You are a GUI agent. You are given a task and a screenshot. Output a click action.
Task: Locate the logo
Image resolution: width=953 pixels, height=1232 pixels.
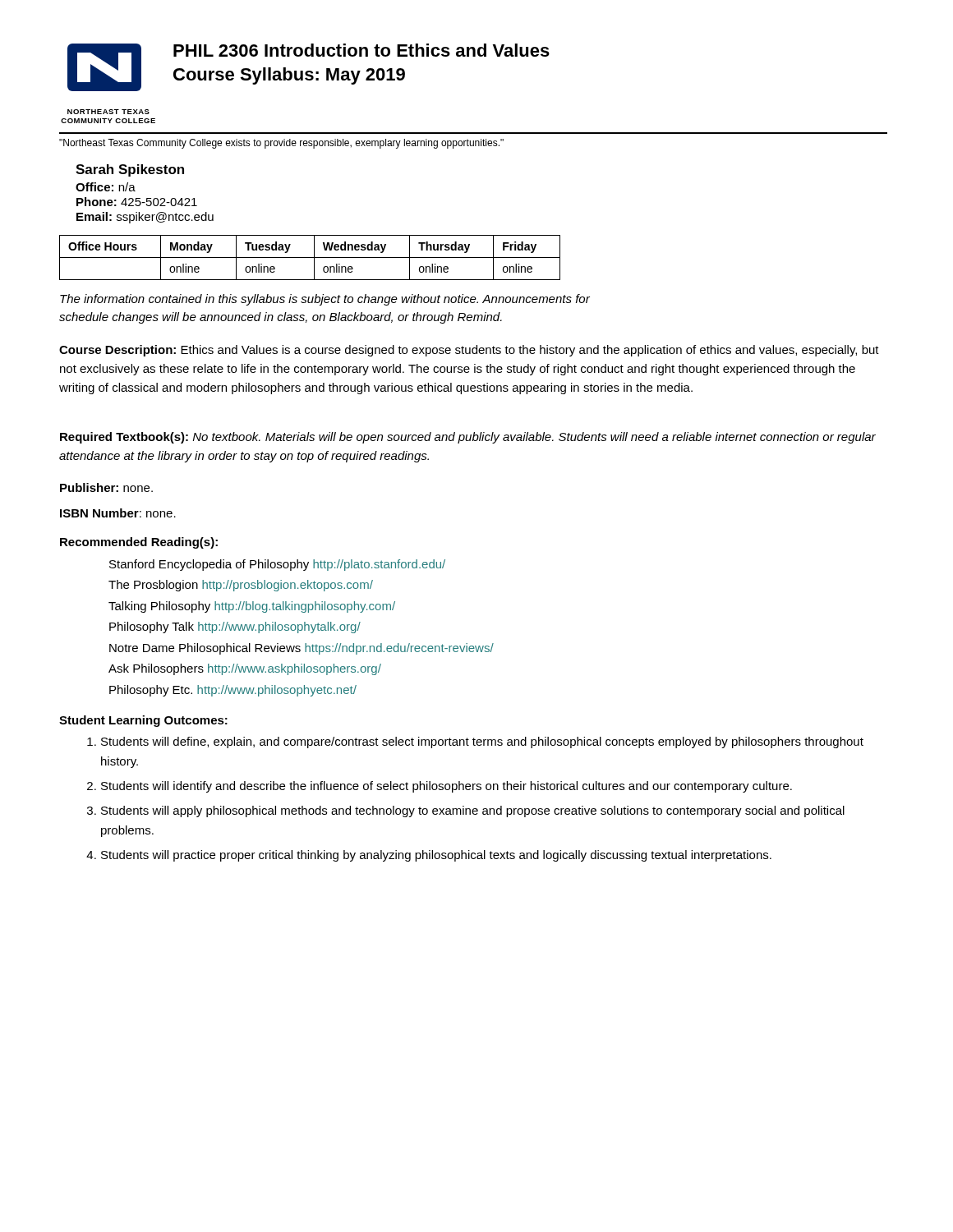[x=108, y=82]
